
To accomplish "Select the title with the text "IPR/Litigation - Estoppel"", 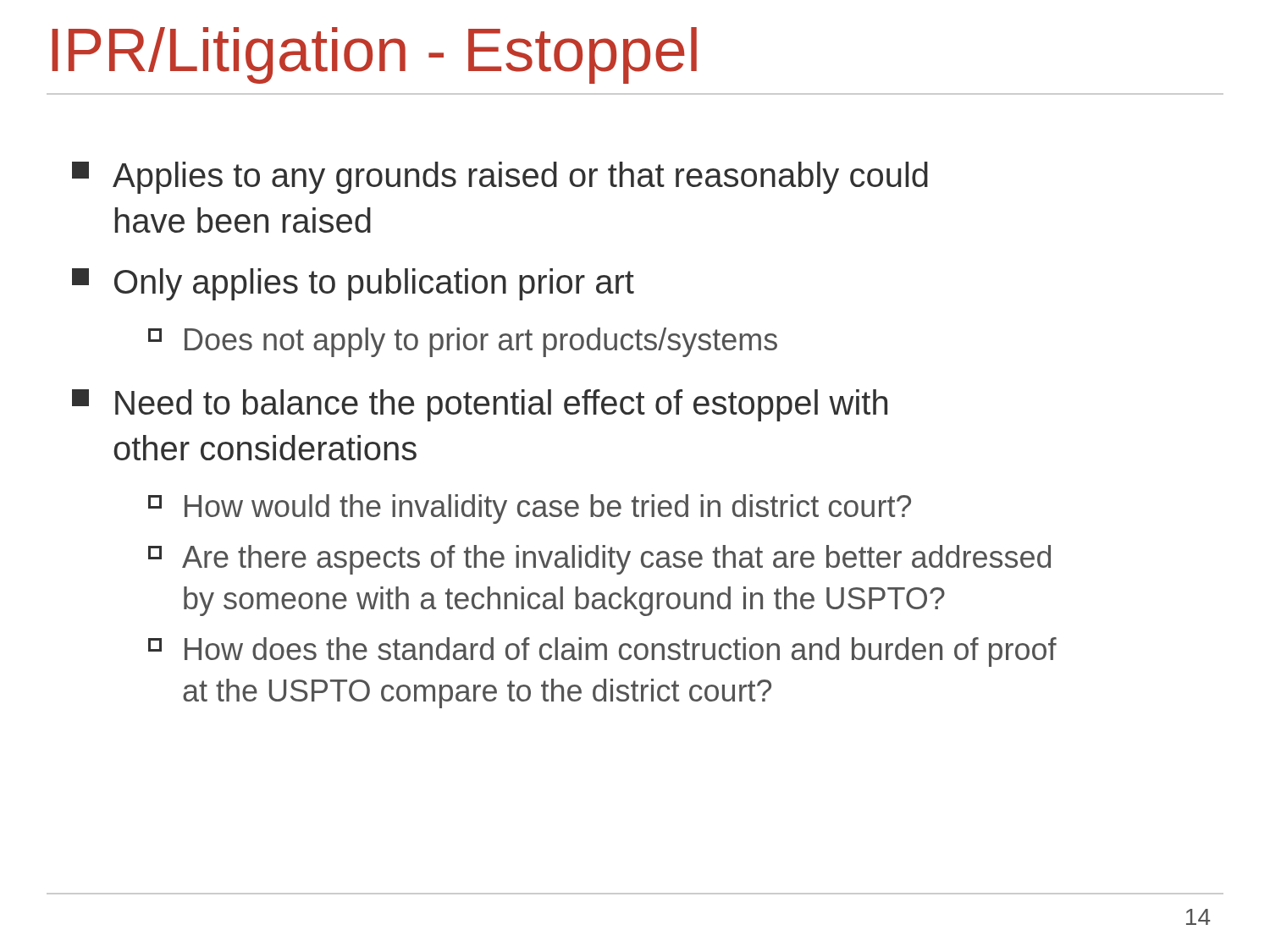I will 512,50.
